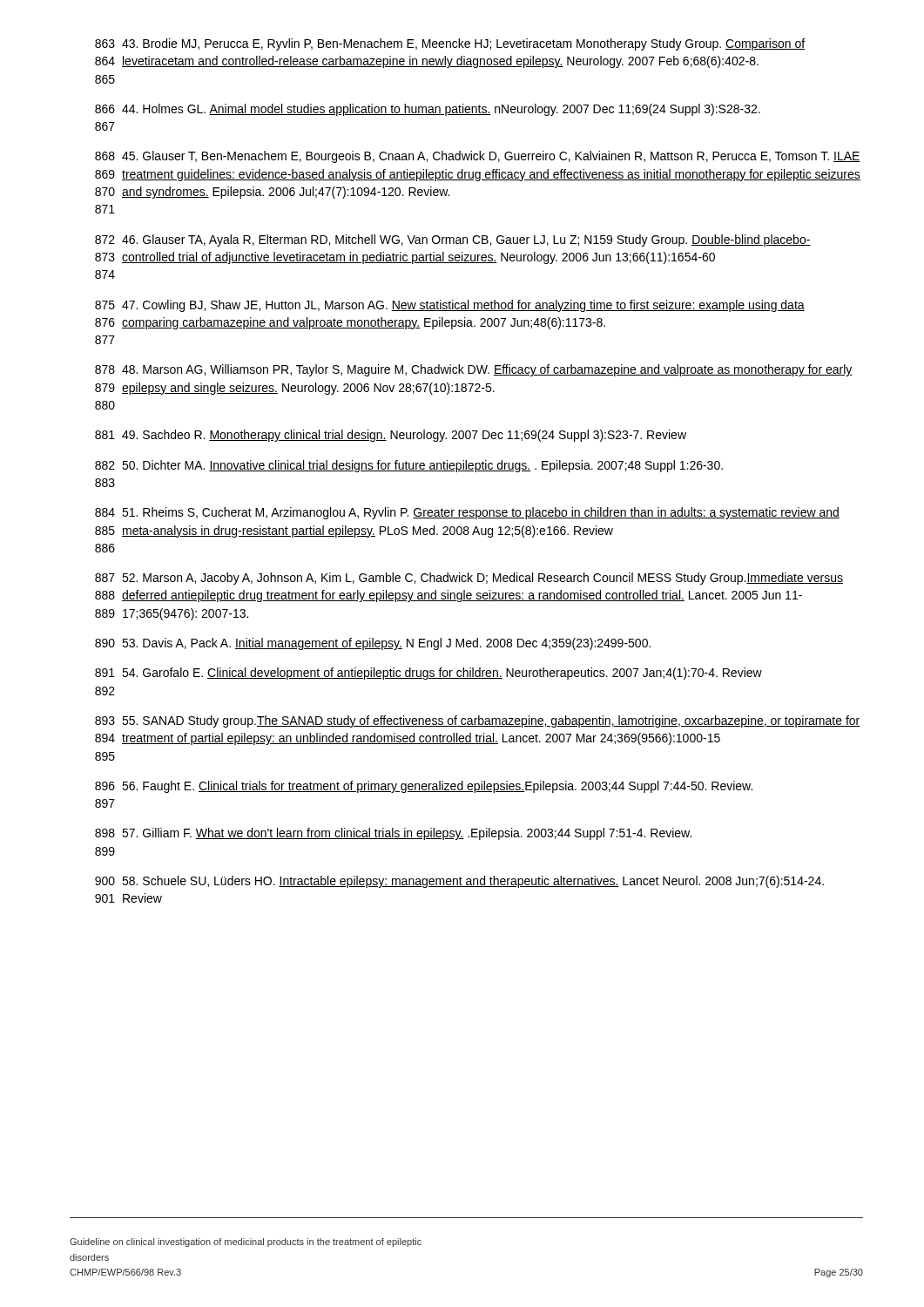Viewport: 924px width, 1307px height.
Task: Where is the passage that starts "872873874 46. Glauser TA, Ayala"?
Action: click(x=466, y=257)
